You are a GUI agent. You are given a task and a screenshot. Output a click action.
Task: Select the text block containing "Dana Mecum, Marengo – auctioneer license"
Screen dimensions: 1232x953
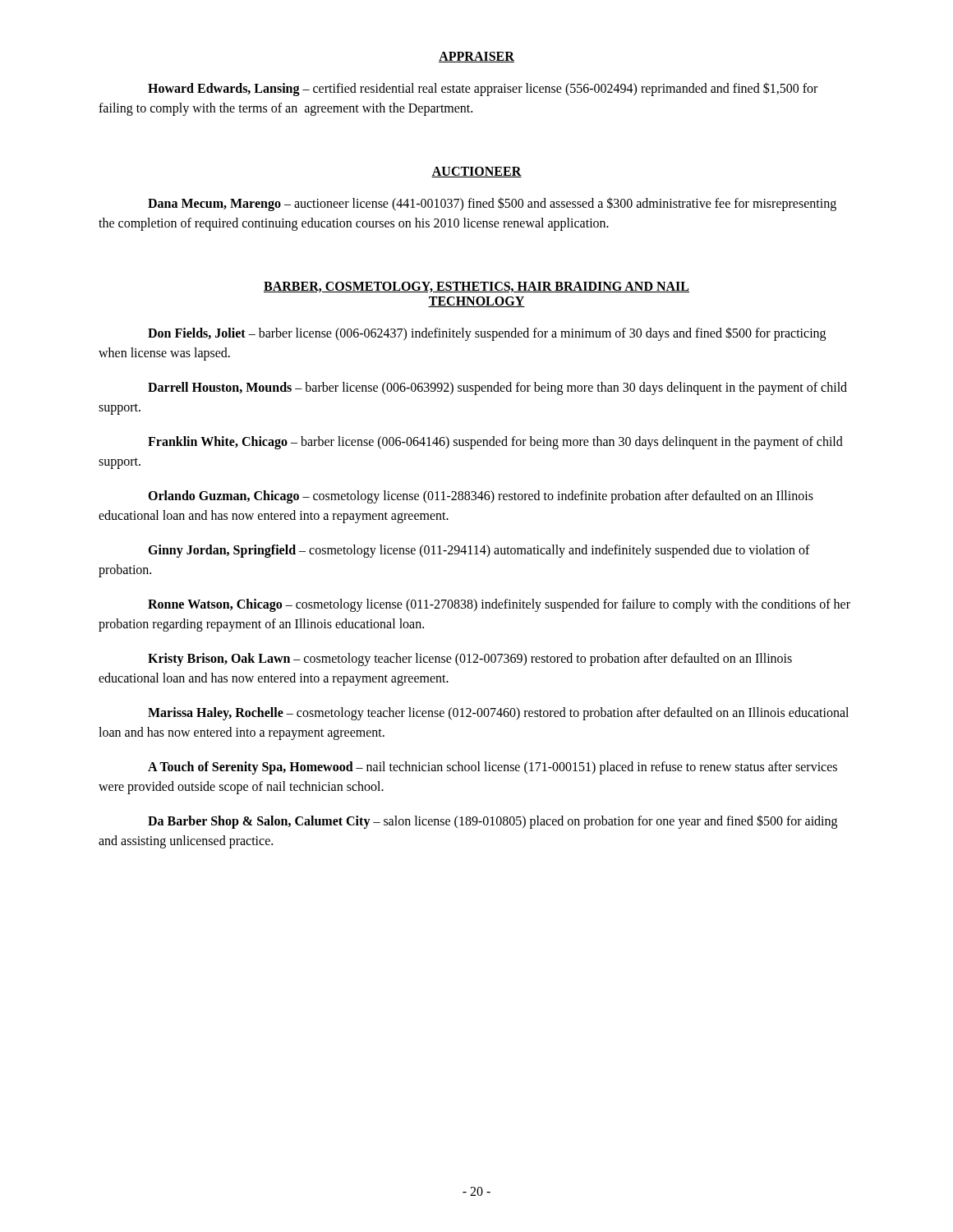[x=467, y=213]
